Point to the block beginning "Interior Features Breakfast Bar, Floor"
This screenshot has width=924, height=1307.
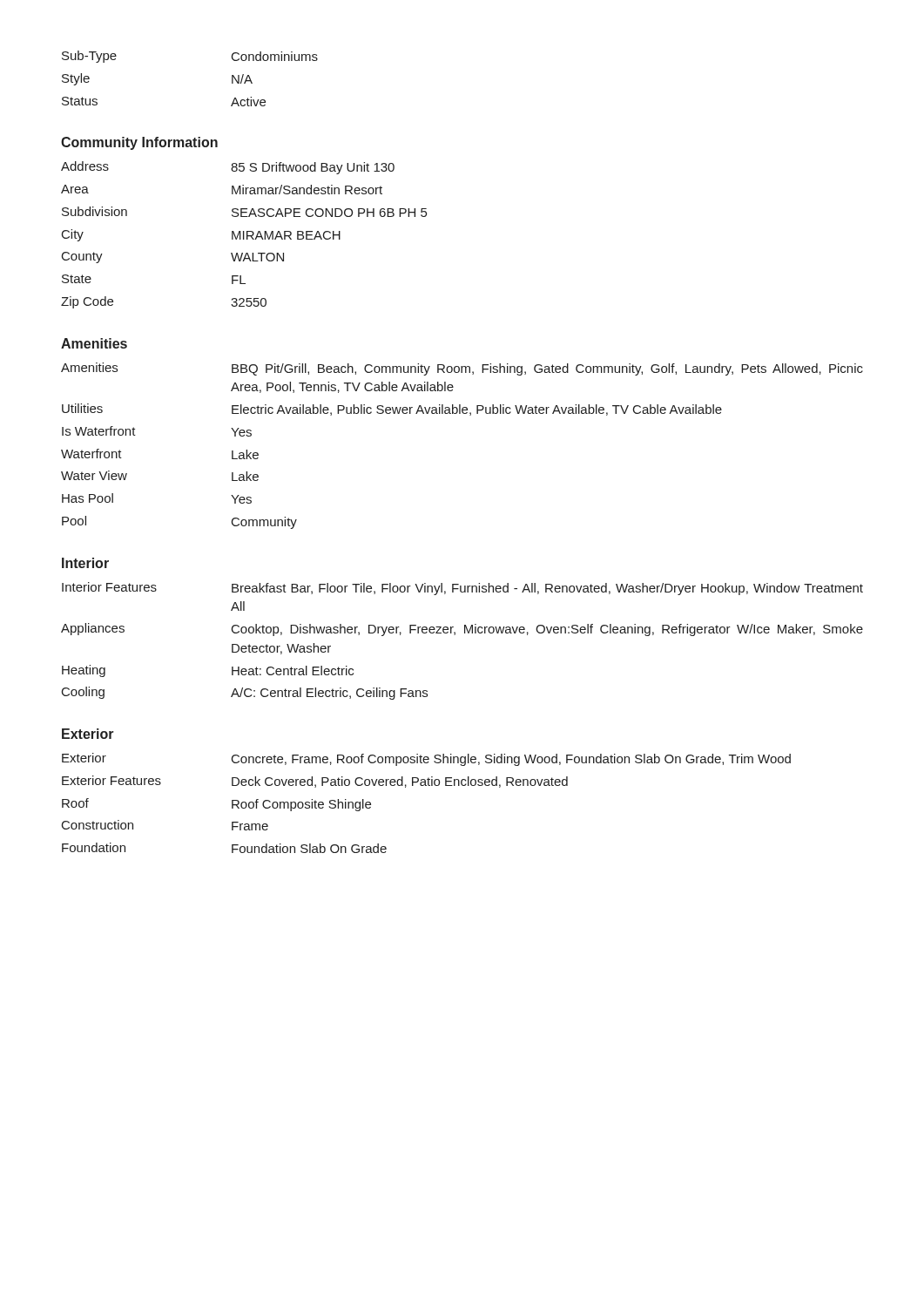coord(462,597)
